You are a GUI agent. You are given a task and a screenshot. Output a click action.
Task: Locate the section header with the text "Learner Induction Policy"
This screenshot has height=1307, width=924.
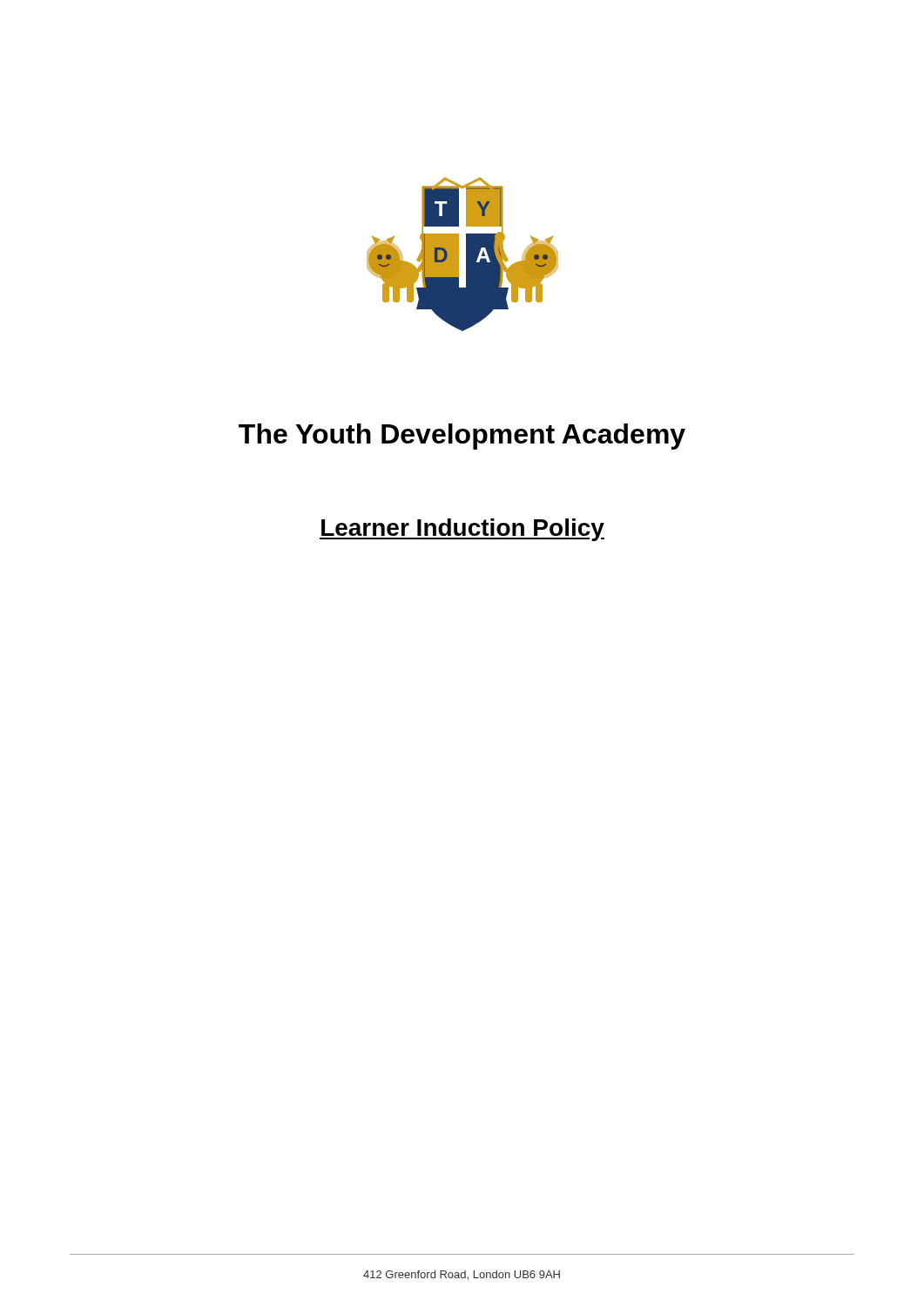click(x=462, y=528)
